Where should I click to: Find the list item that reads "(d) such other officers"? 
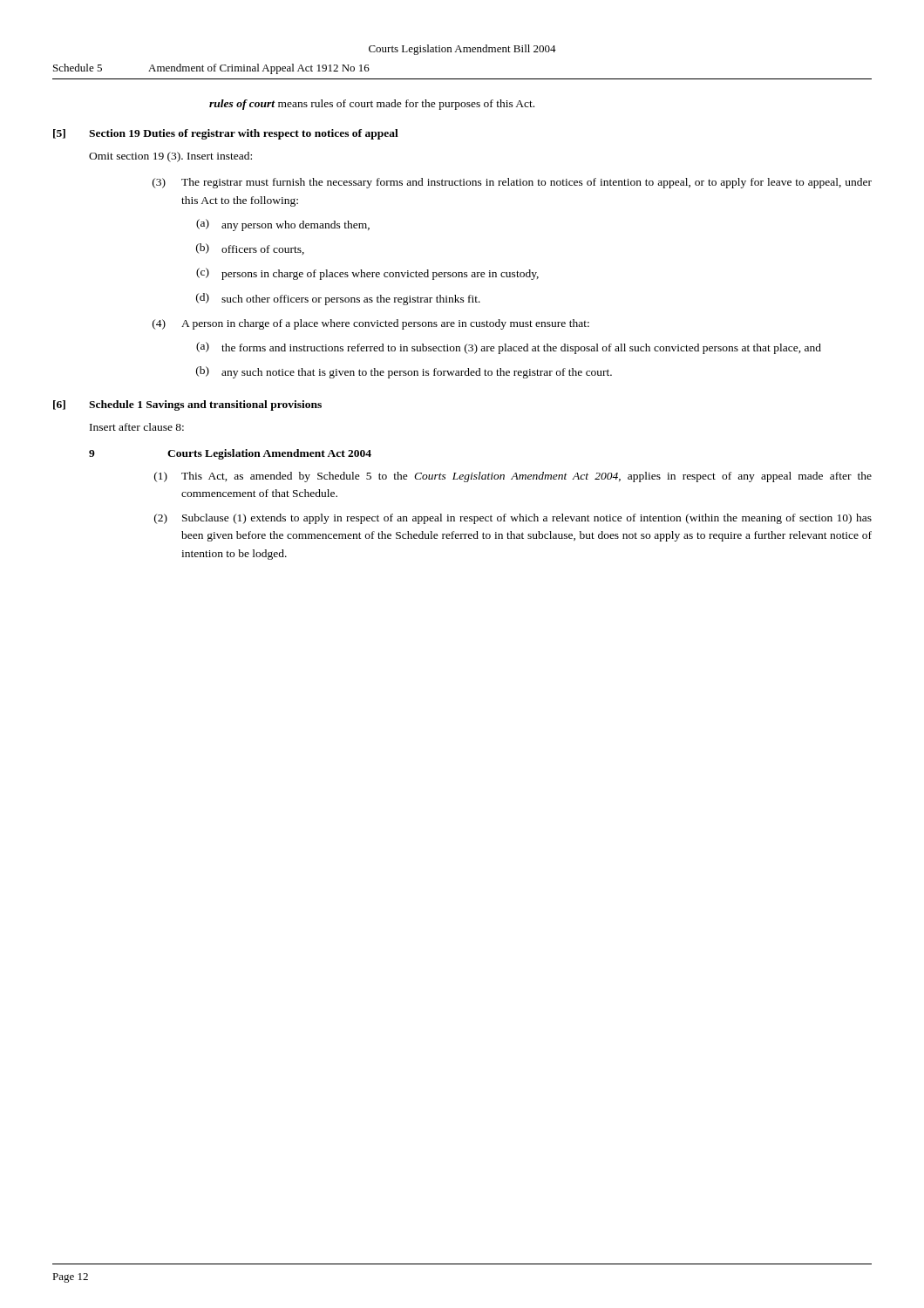(x=338, y=299)
